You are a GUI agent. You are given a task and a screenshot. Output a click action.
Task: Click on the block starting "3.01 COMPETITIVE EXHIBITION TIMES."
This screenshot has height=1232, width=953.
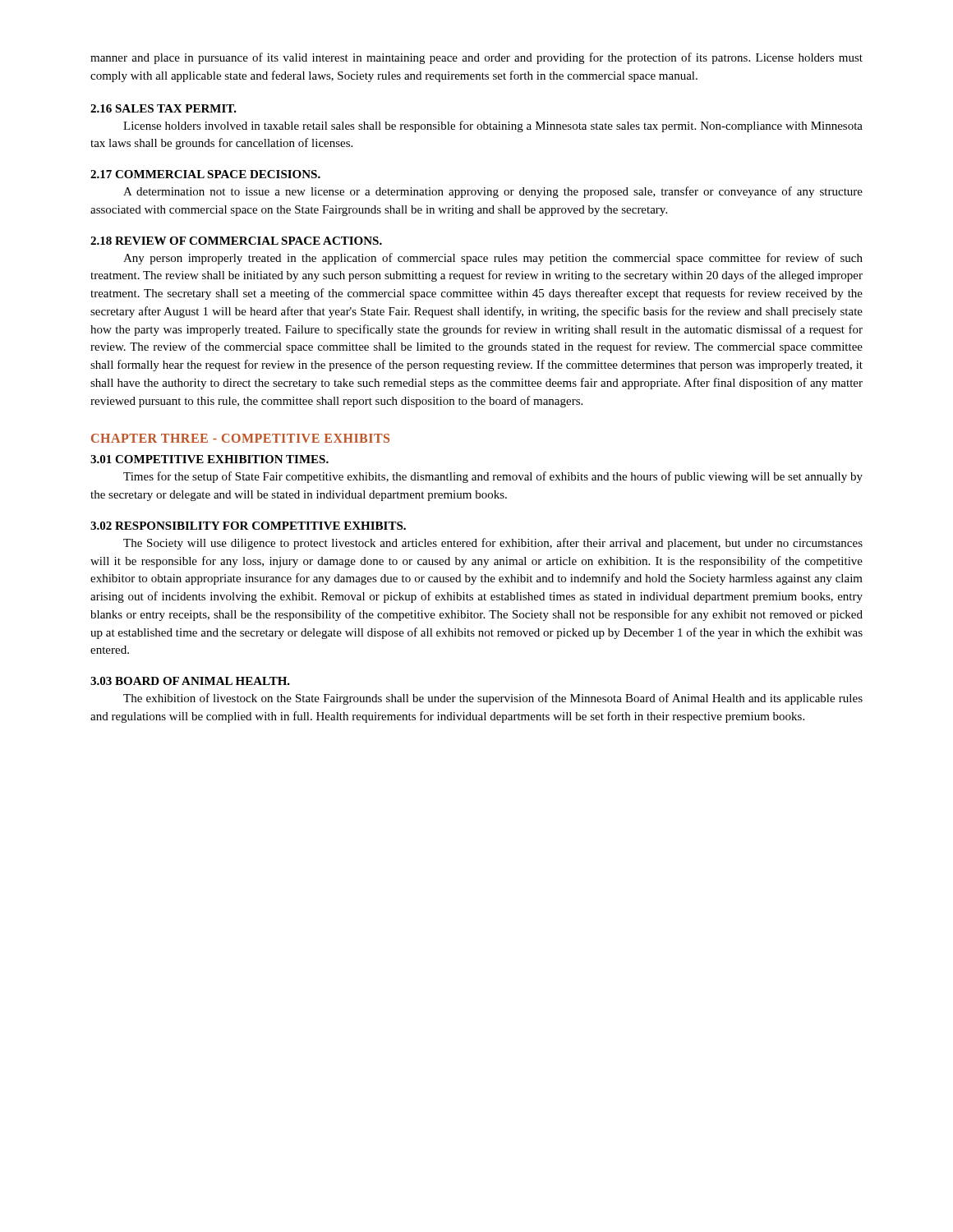[210, 459]
